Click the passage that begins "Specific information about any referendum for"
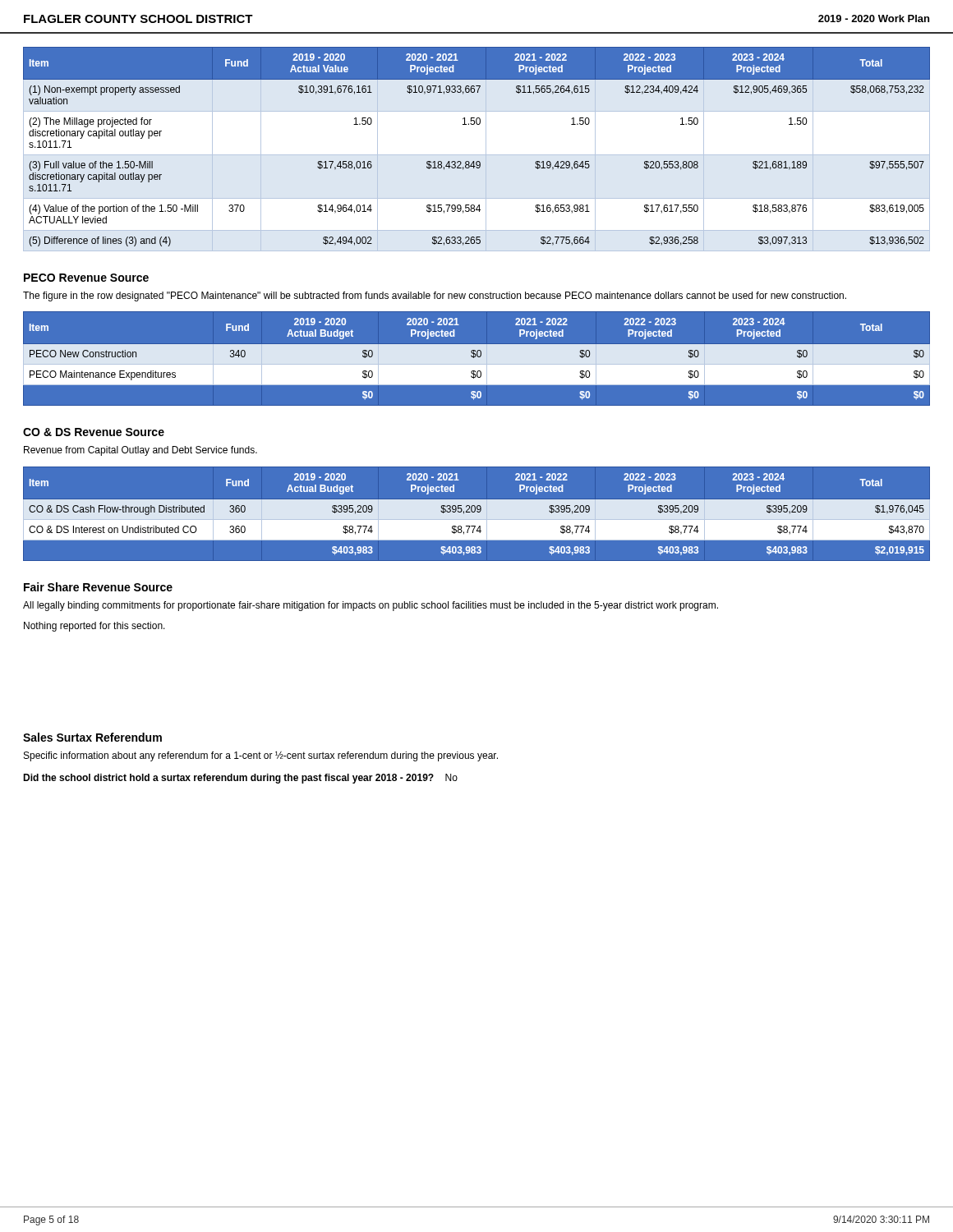This screenshot has height=1232, width=953. 261,755
